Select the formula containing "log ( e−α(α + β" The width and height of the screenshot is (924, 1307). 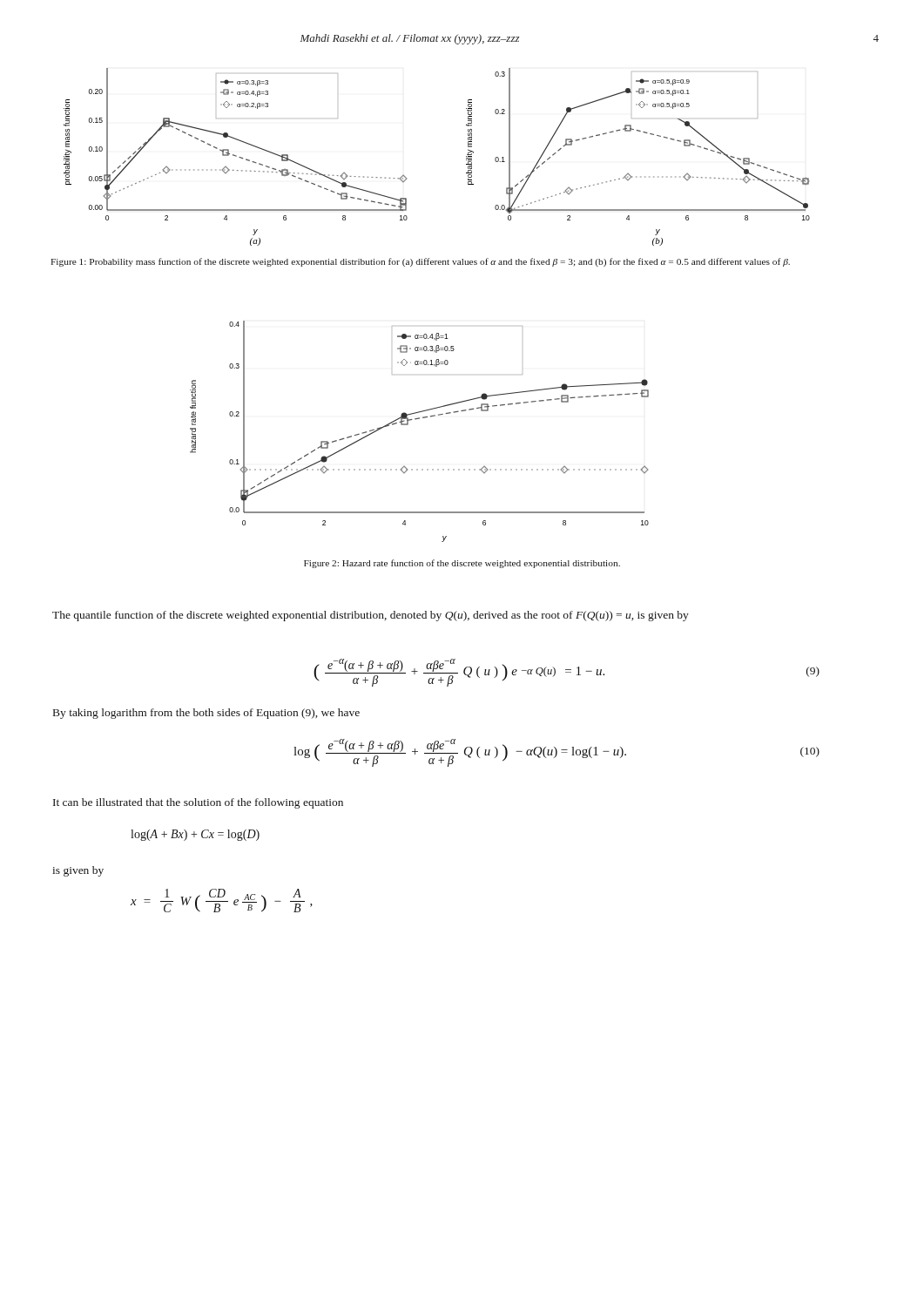[x=557, y=751]
